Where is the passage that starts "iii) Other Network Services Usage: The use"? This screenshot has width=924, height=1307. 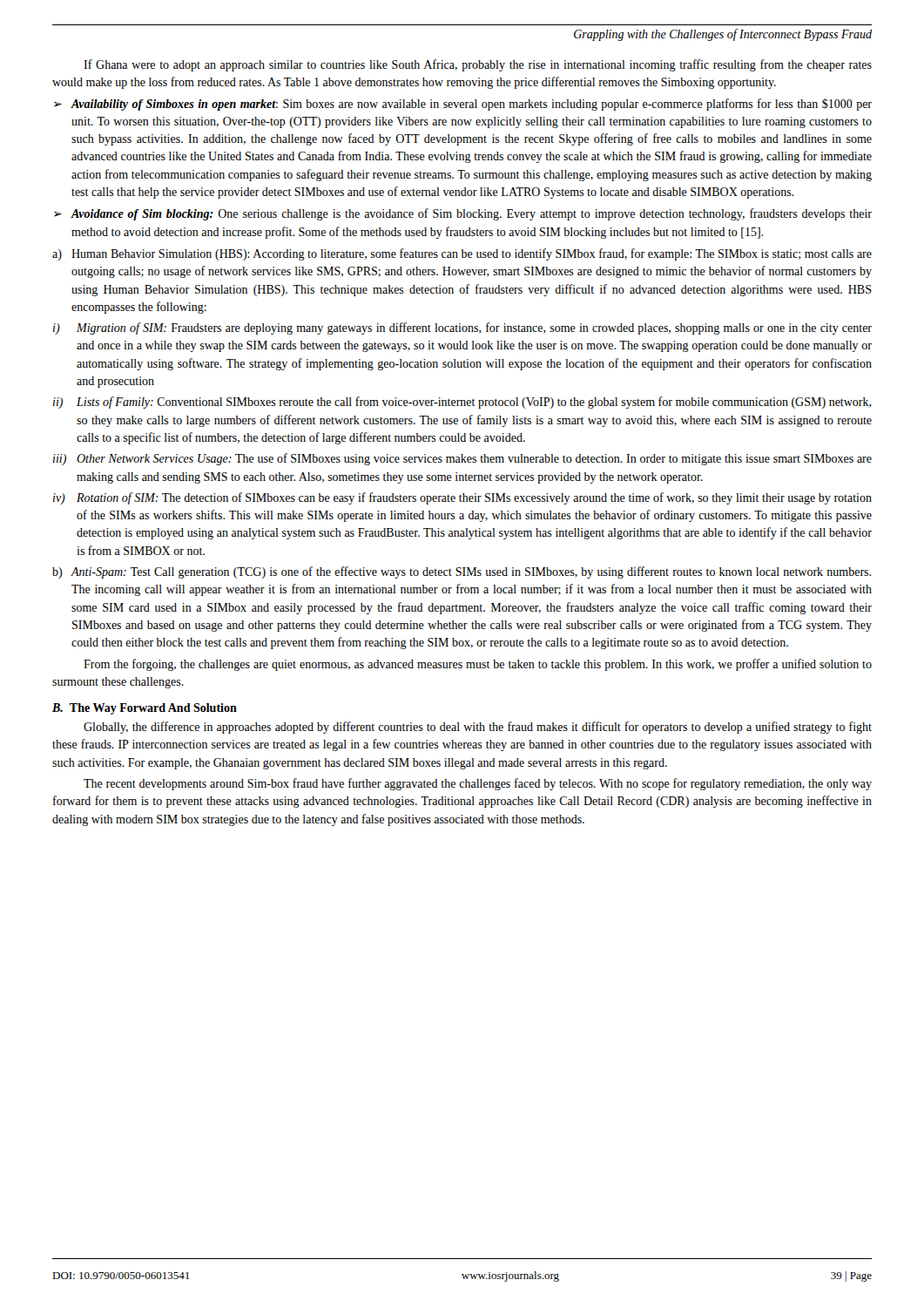[462, 468]
